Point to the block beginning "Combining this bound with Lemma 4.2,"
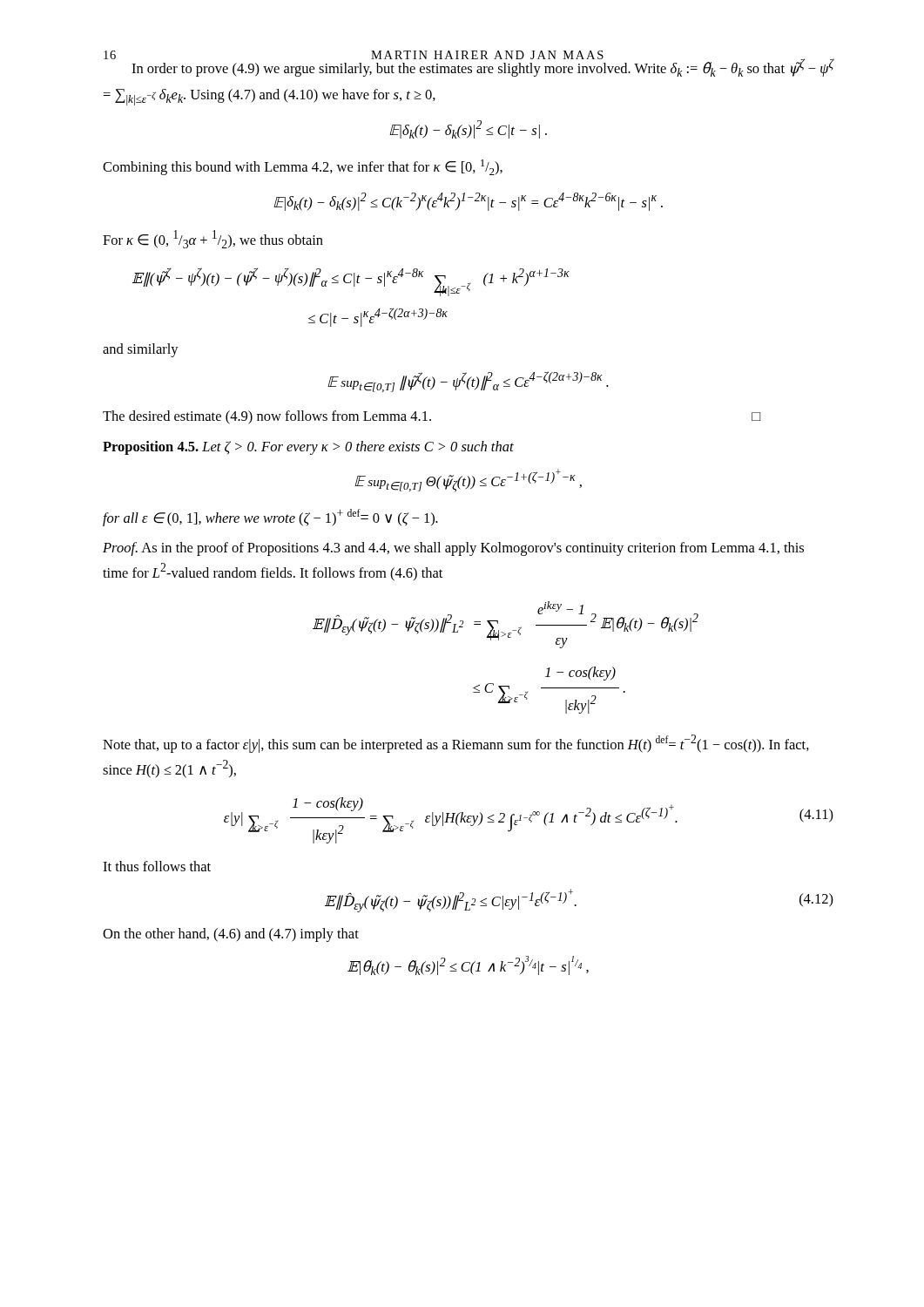The width and height of the screenshot is (924, 1307). 468,167
